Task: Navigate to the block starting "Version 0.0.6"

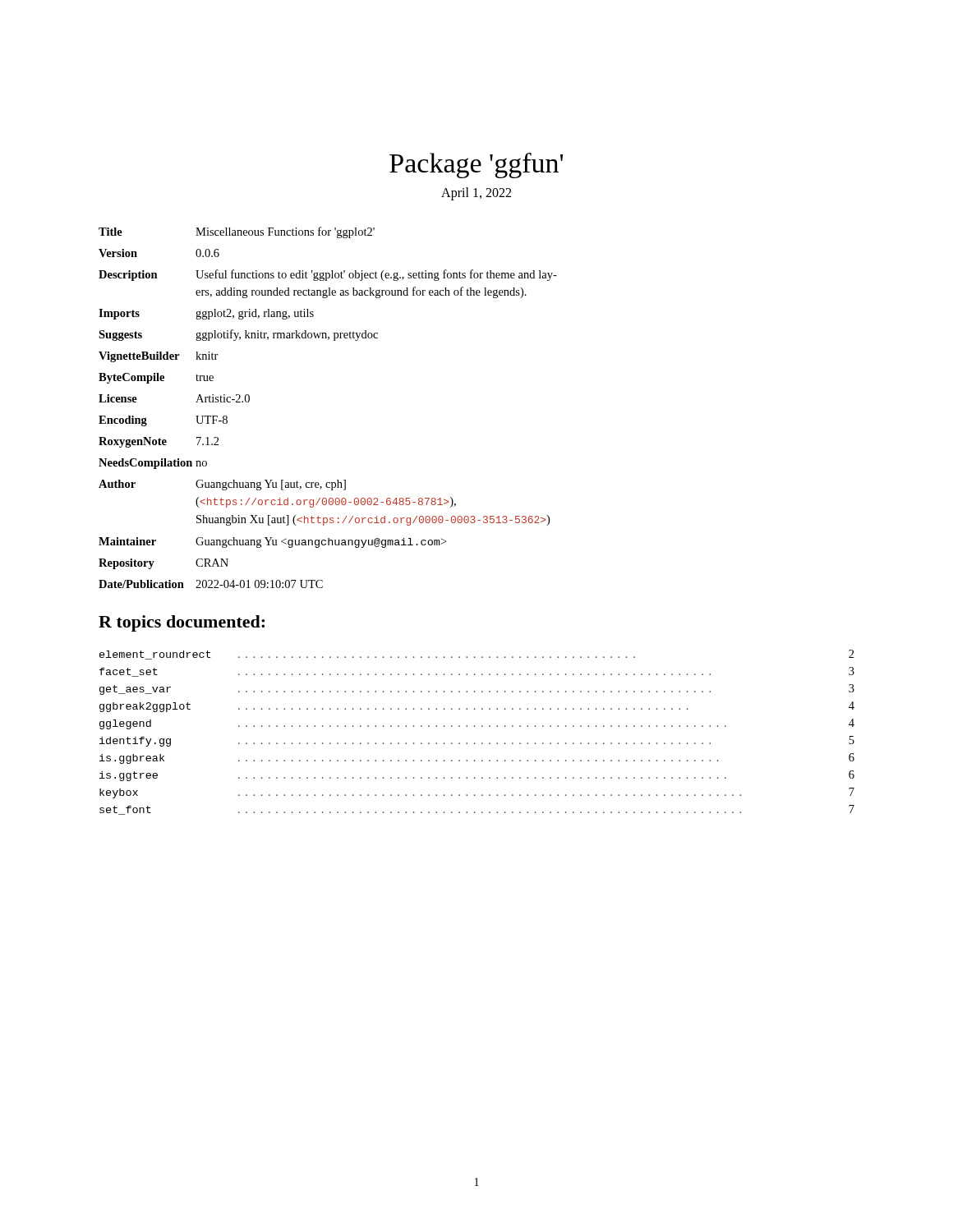Action: pyautogui.click(x=118, y=253)
